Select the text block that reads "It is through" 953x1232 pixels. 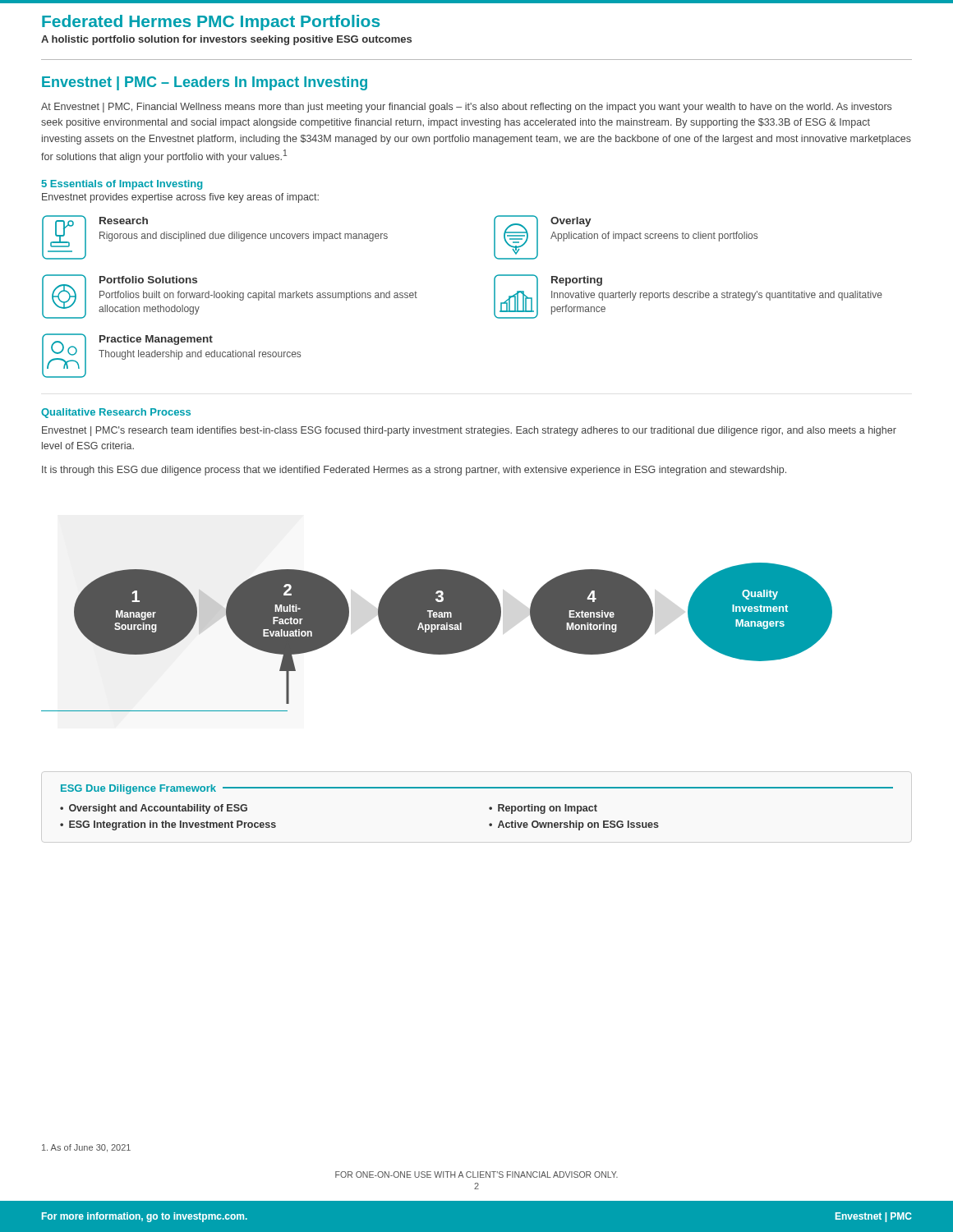476,471
